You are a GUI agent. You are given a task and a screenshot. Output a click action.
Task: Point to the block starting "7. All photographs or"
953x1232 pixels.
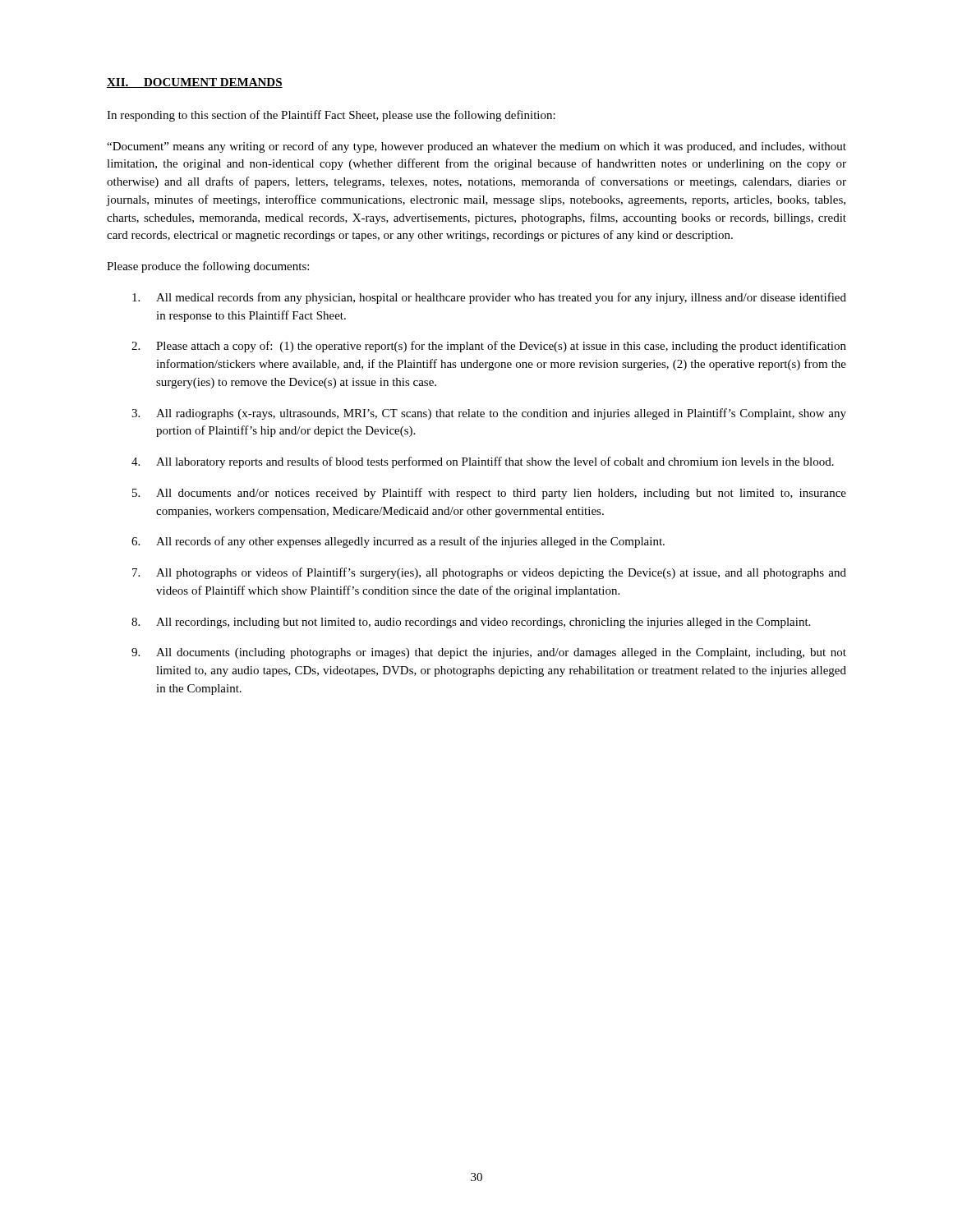(489, 582)
